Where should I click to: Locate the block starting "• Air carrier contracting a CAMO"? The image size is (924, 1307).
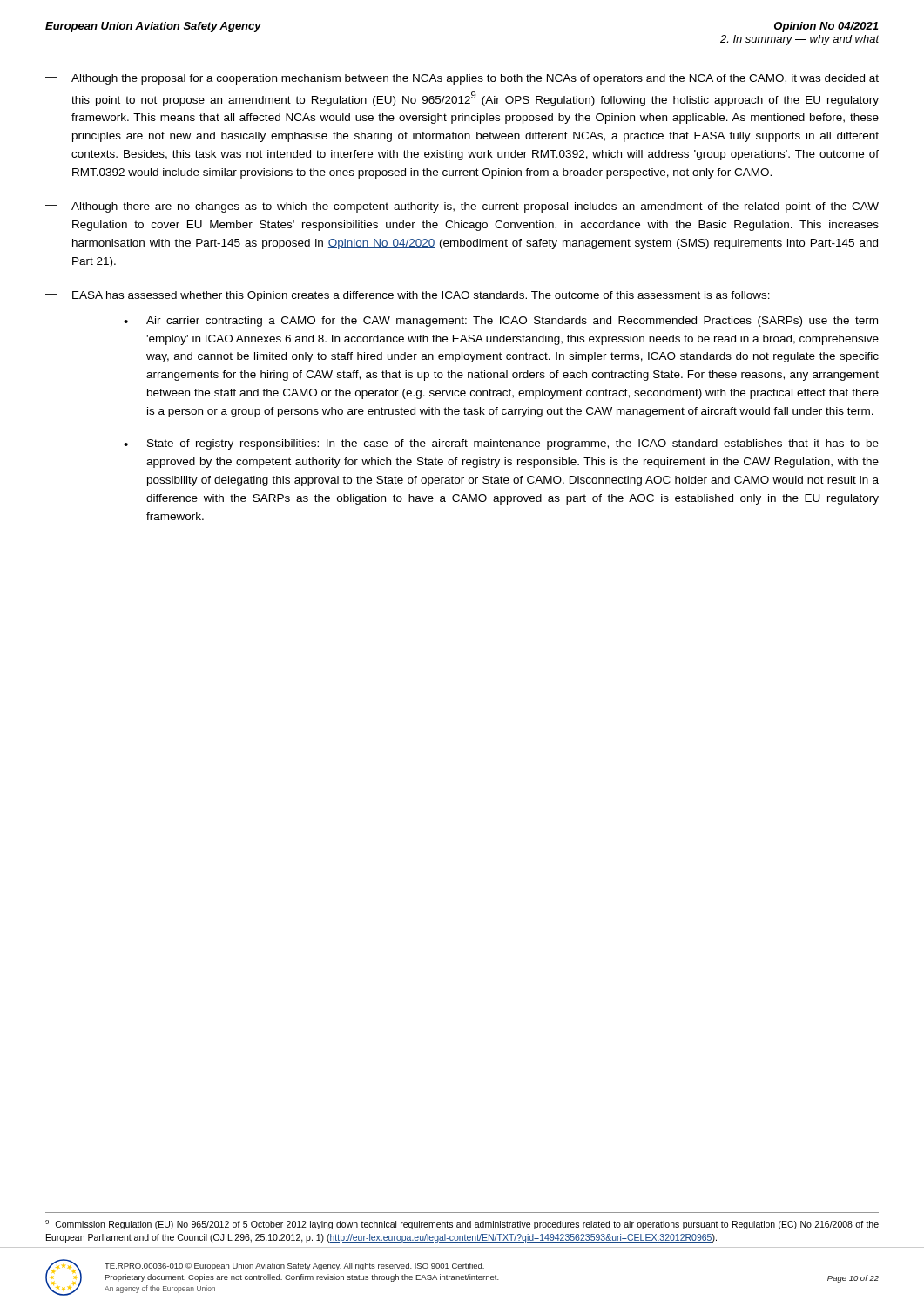(x=501, y=366)
